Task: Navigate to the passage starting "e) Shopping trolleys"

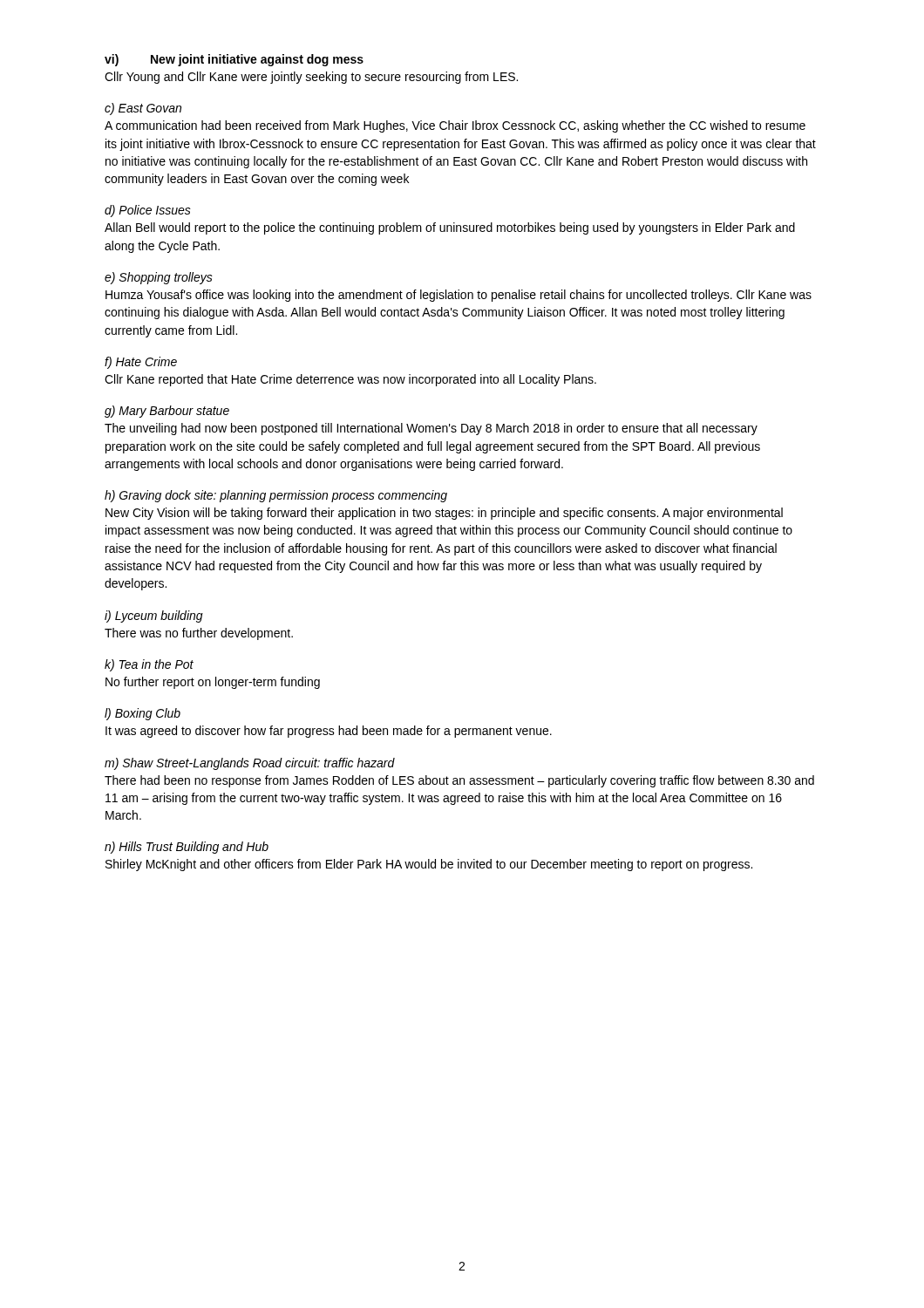Action: pos(159,277)
